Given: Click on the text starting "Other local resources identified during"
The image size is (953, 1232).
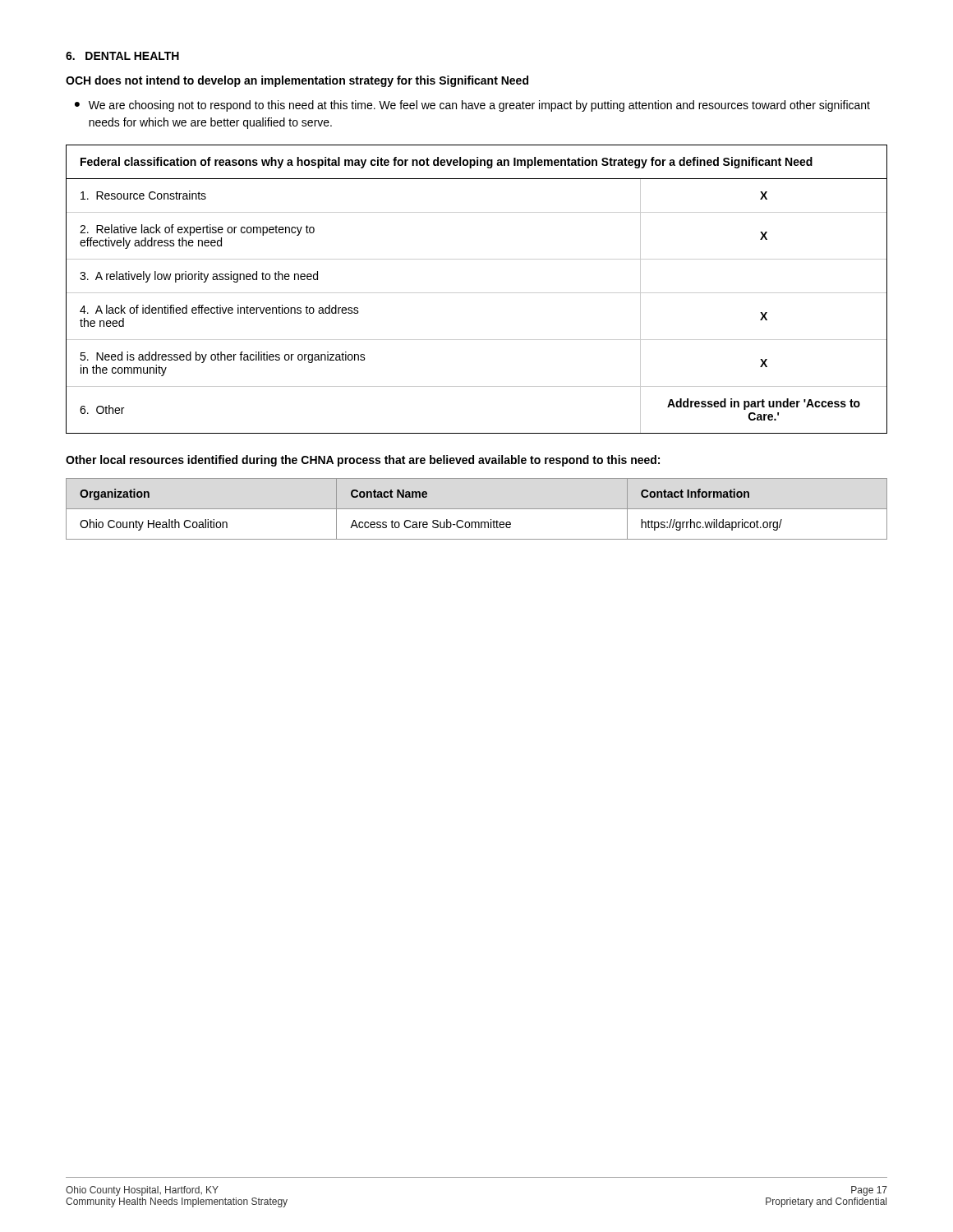Looking at the screenshot, I should [363, 460].
